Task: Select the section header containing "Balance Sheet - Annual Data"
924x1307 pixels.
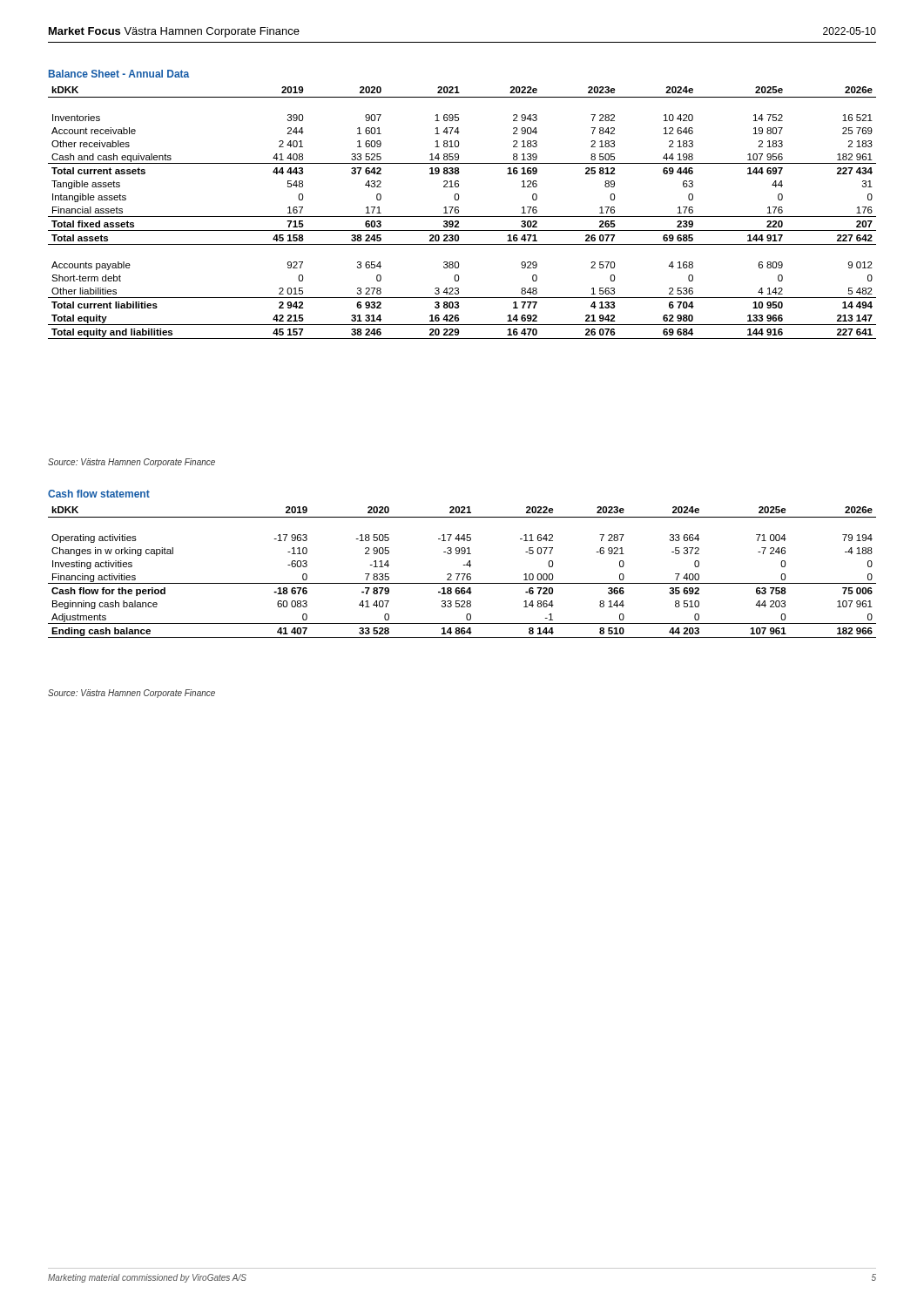Action: tap(119, 74)
